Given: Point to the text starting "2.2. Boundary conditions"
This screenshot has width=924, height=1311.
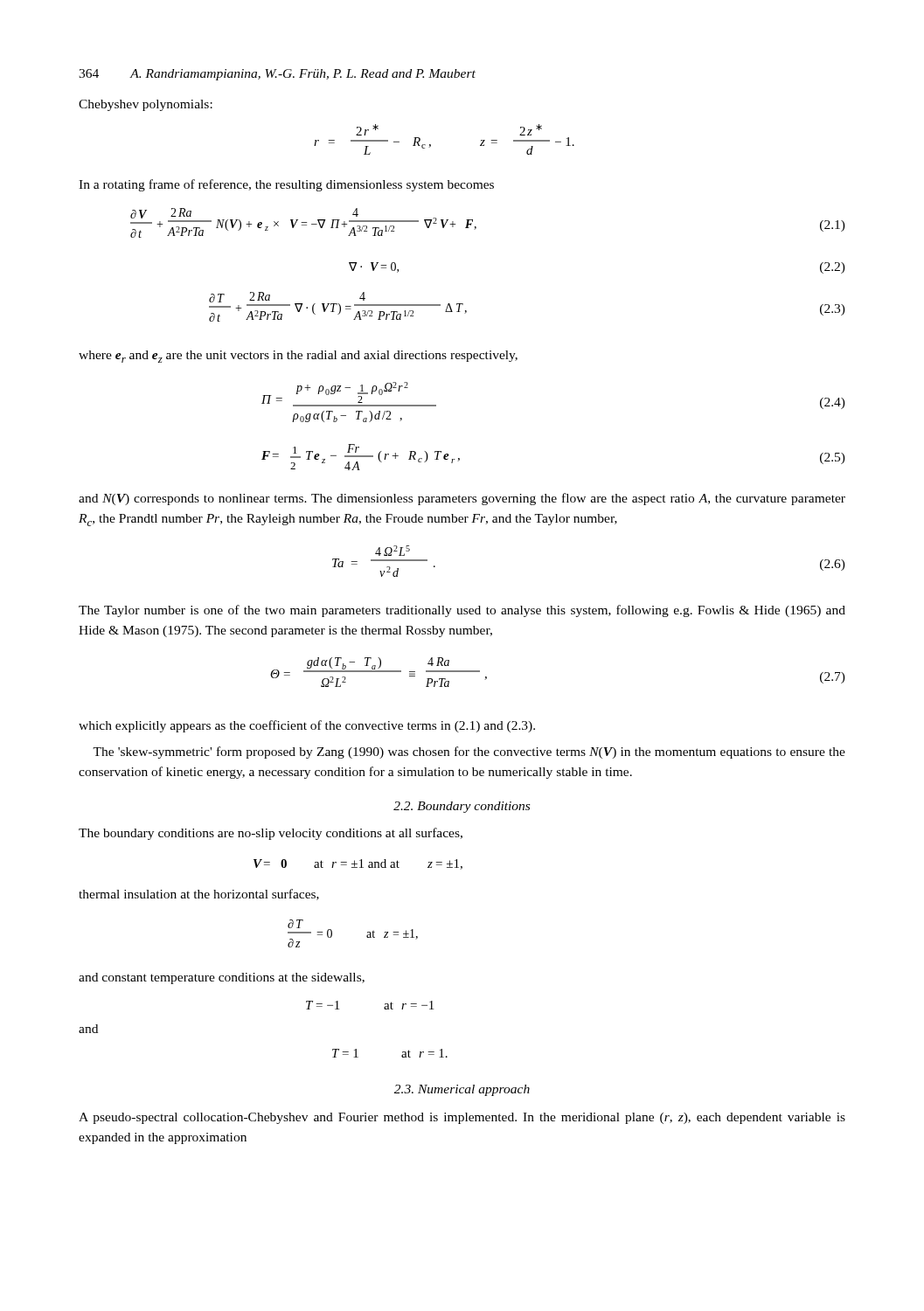Looking at the screenshot, I should (462, 806).
